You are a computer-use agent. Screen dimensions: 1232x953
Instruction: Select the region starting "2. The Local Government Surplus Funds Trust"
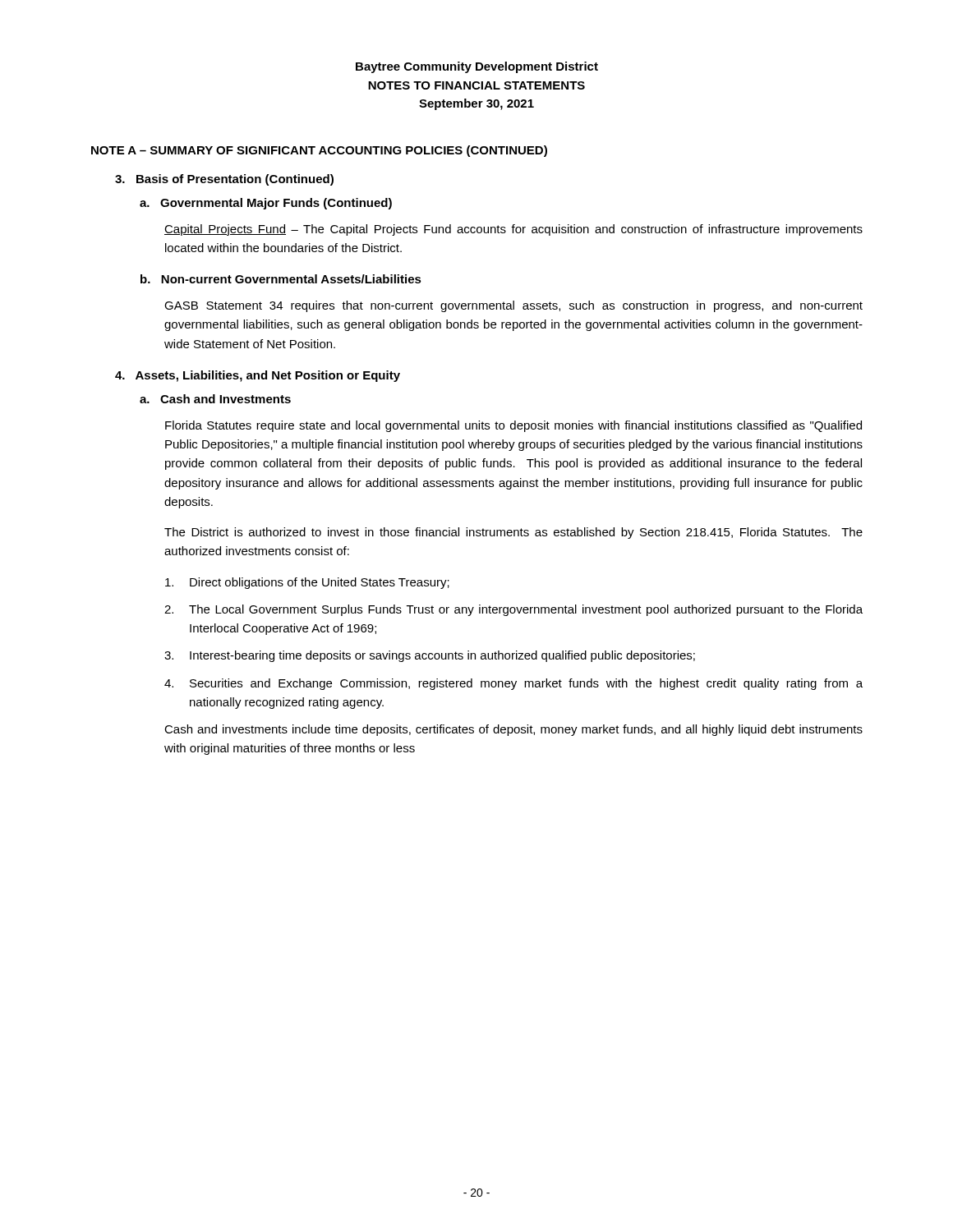513,618
